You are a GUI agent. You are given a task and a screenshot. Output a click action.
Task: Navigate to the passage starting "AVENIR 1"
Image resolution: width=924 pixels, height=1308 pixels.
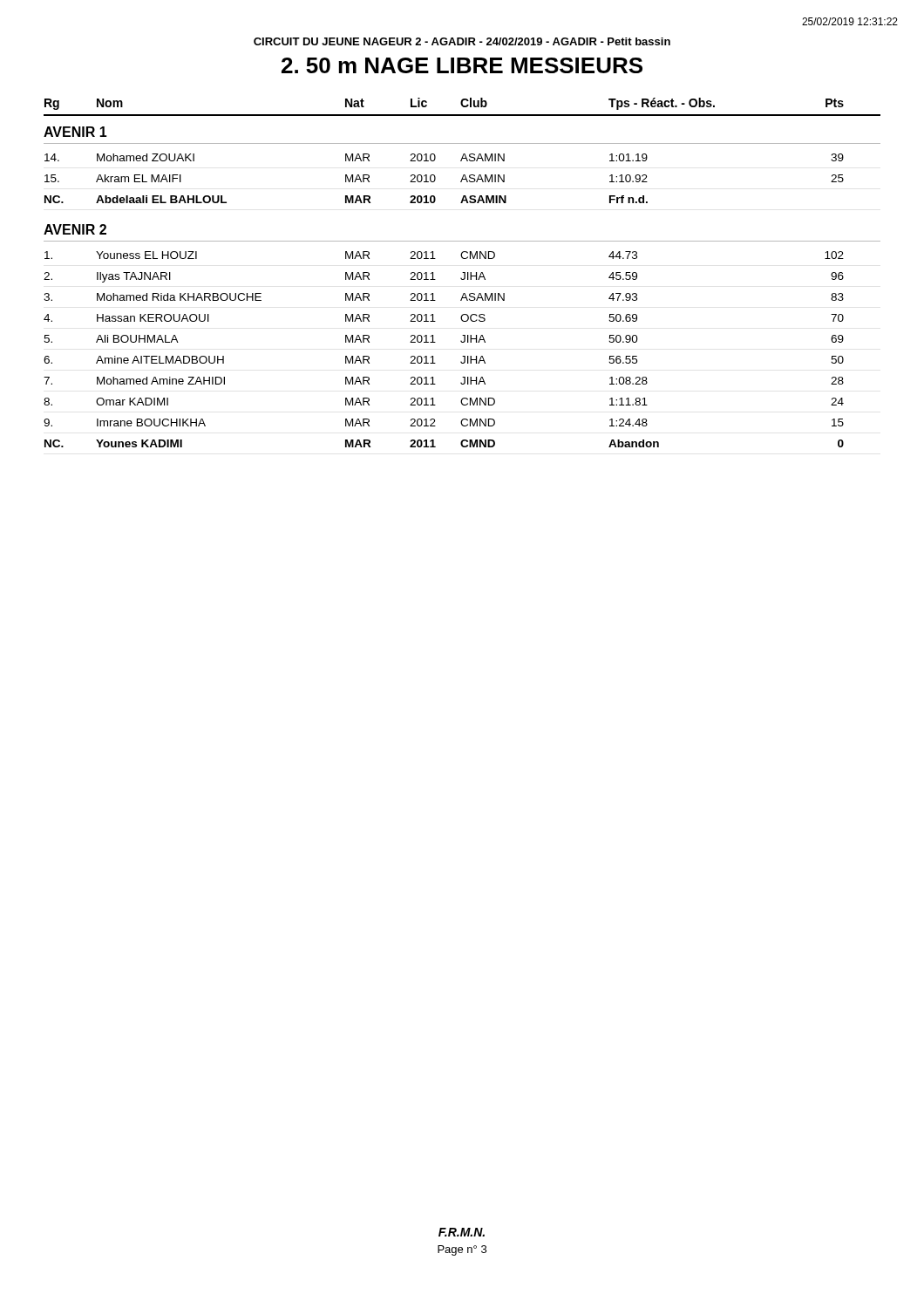[x=75, y=132]
